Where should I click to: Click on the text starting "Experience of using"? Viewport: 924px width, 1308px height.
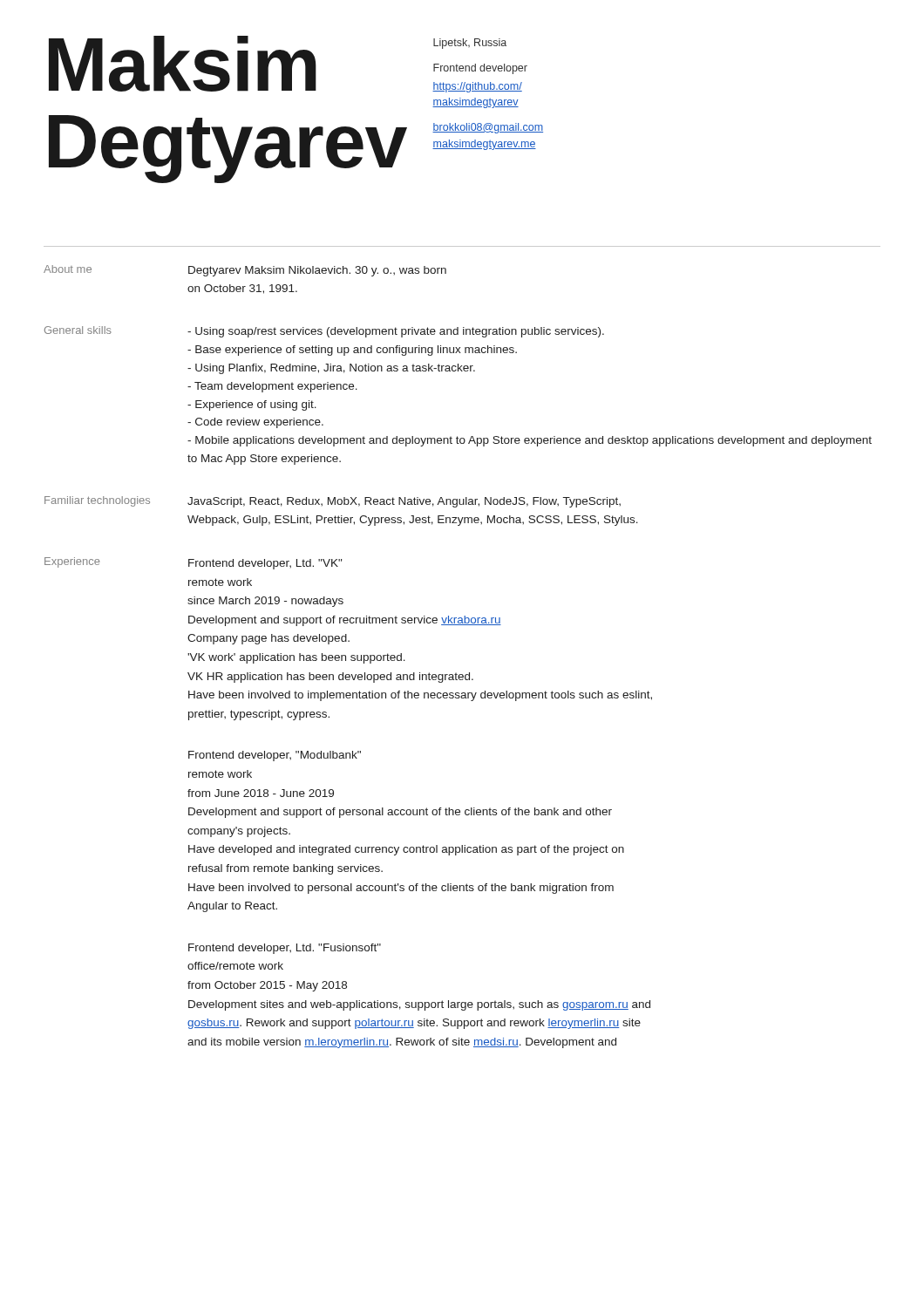(x=252, y=404)
